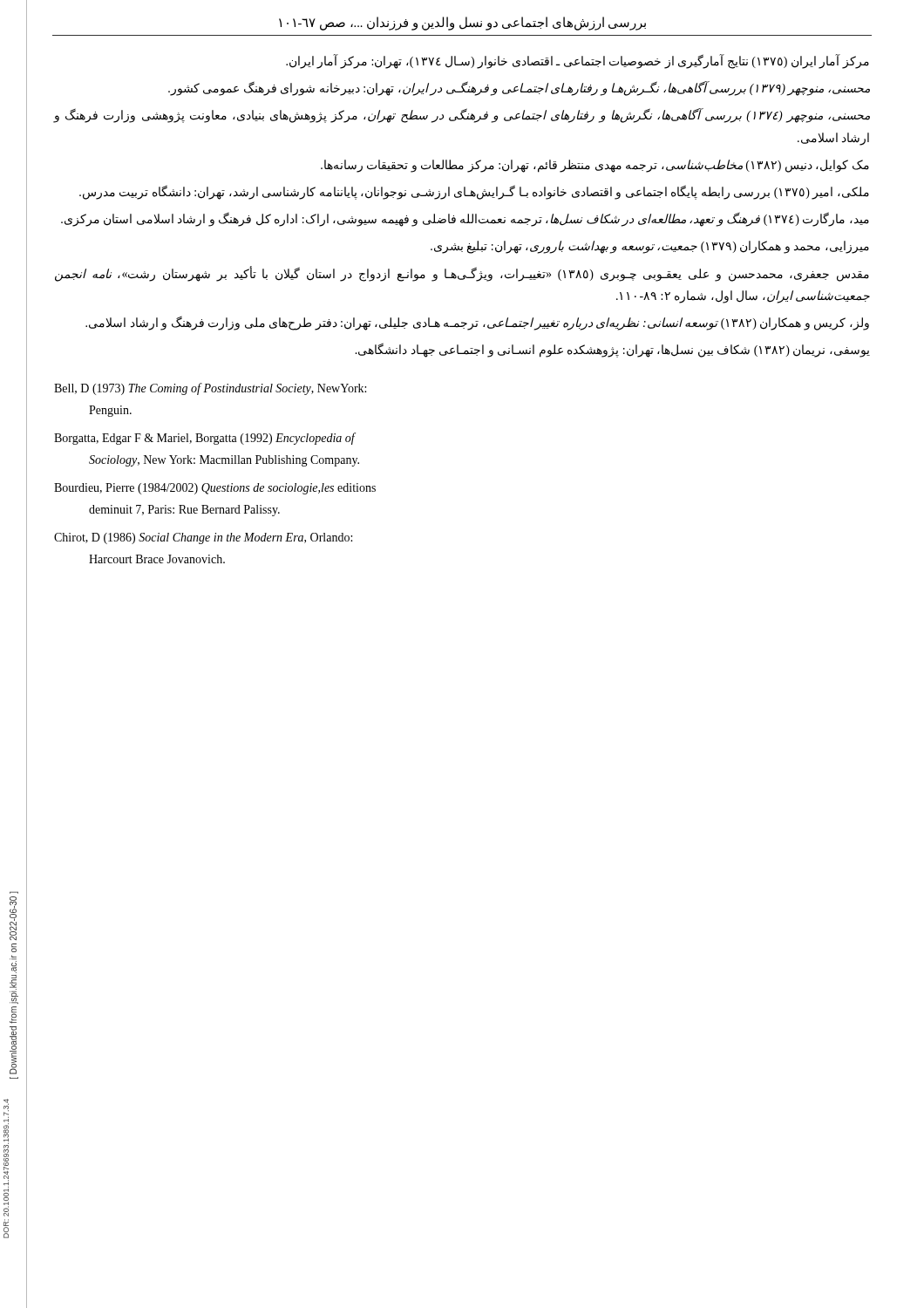Find the block on this page that starts "مید، مارگارت (١٣٧٤) فرهنگ و تعهد،"

(465, 219)
